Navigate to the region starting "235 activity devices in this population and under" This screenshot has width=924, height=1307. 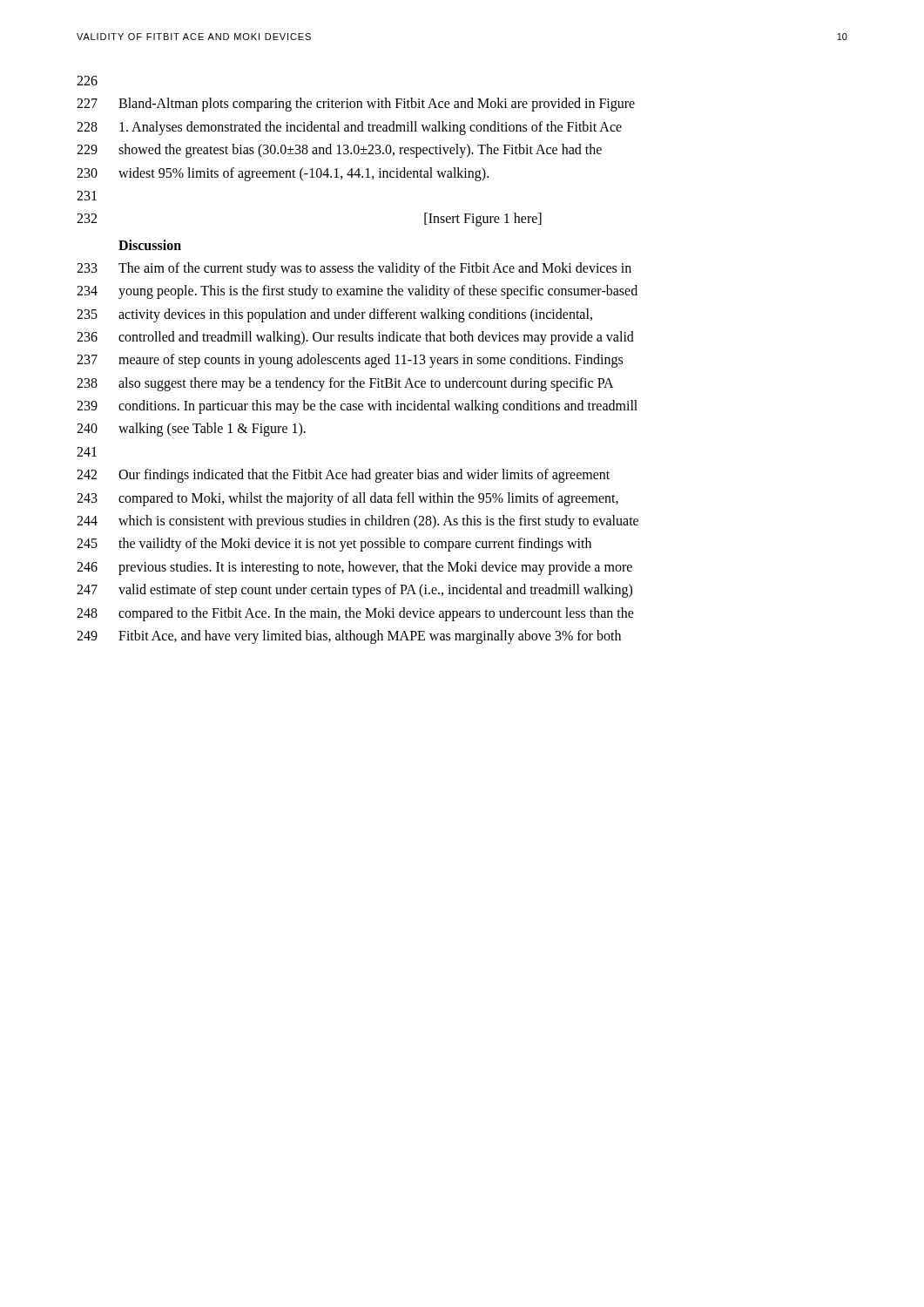(x=462, y=314)
